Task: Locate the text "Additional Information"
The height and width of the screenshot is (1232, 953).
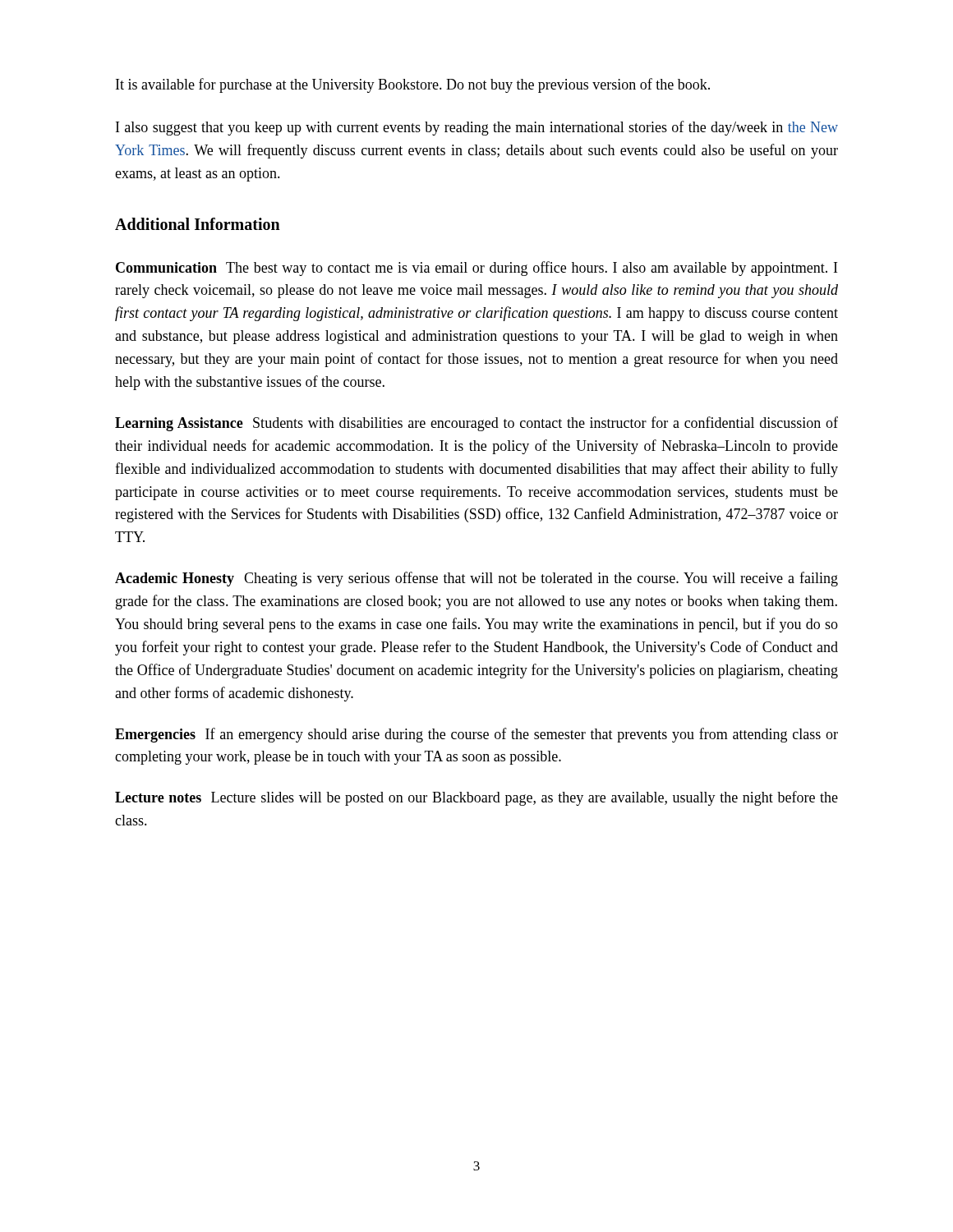Action: (x=197, y=224)
